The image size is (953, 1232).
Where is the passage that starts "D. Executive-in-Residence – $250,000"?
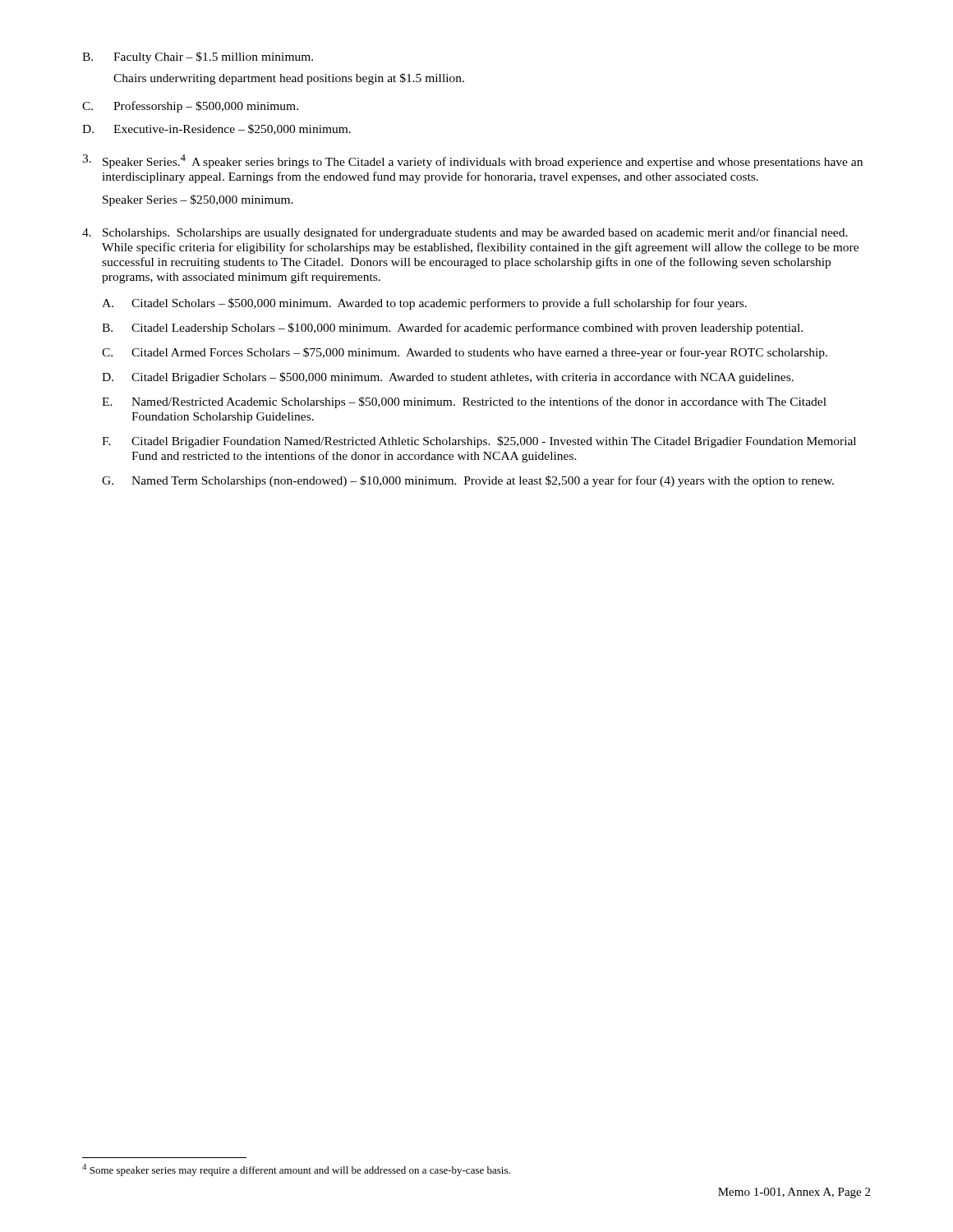tap(216, 129)
